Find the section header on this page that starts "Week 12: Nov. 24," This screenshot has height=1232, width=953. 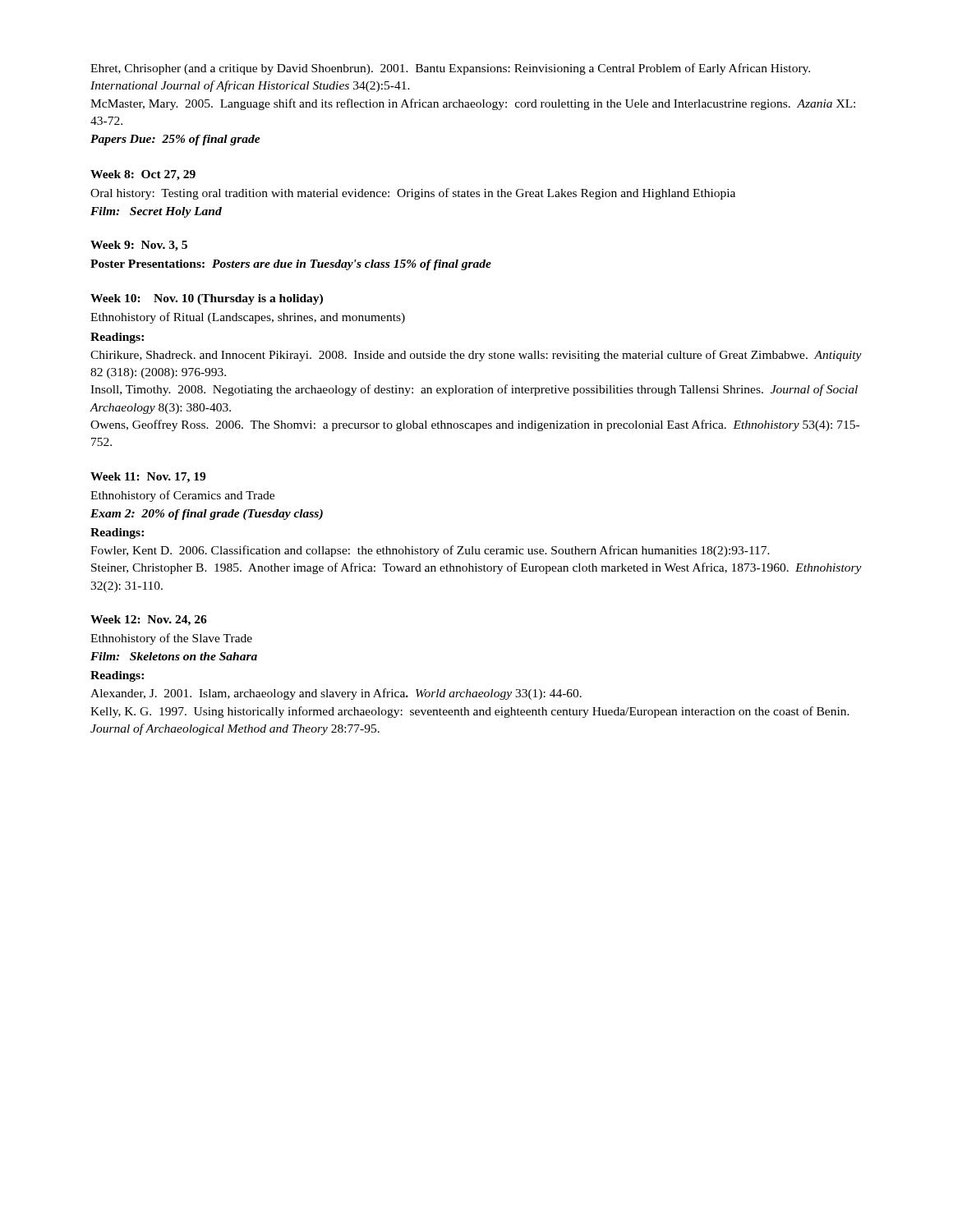pos(149,619)
